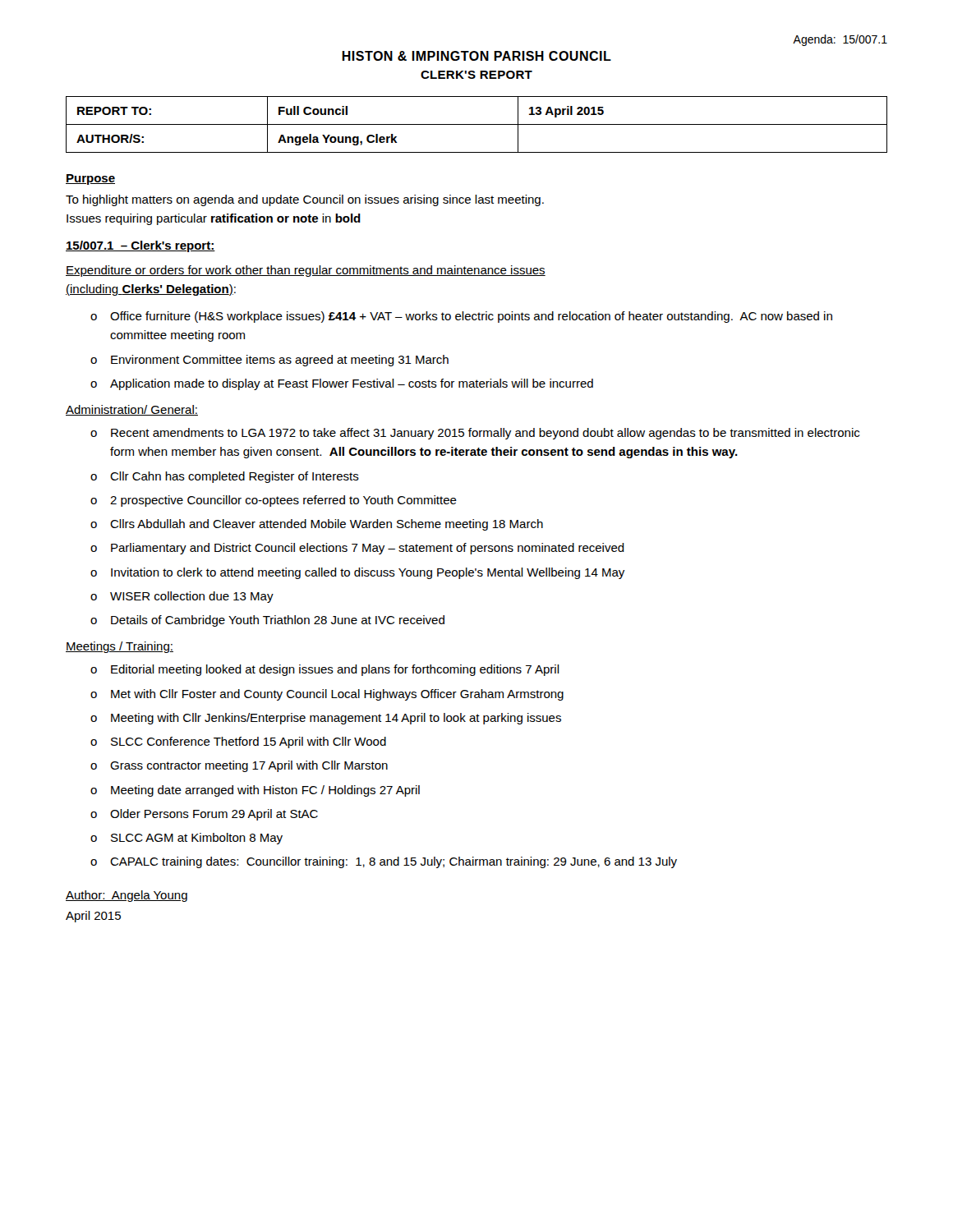
Task: Where is the passage that starts "o Invitation to clerk to attend meeting"?
Action: click(489, 572)
